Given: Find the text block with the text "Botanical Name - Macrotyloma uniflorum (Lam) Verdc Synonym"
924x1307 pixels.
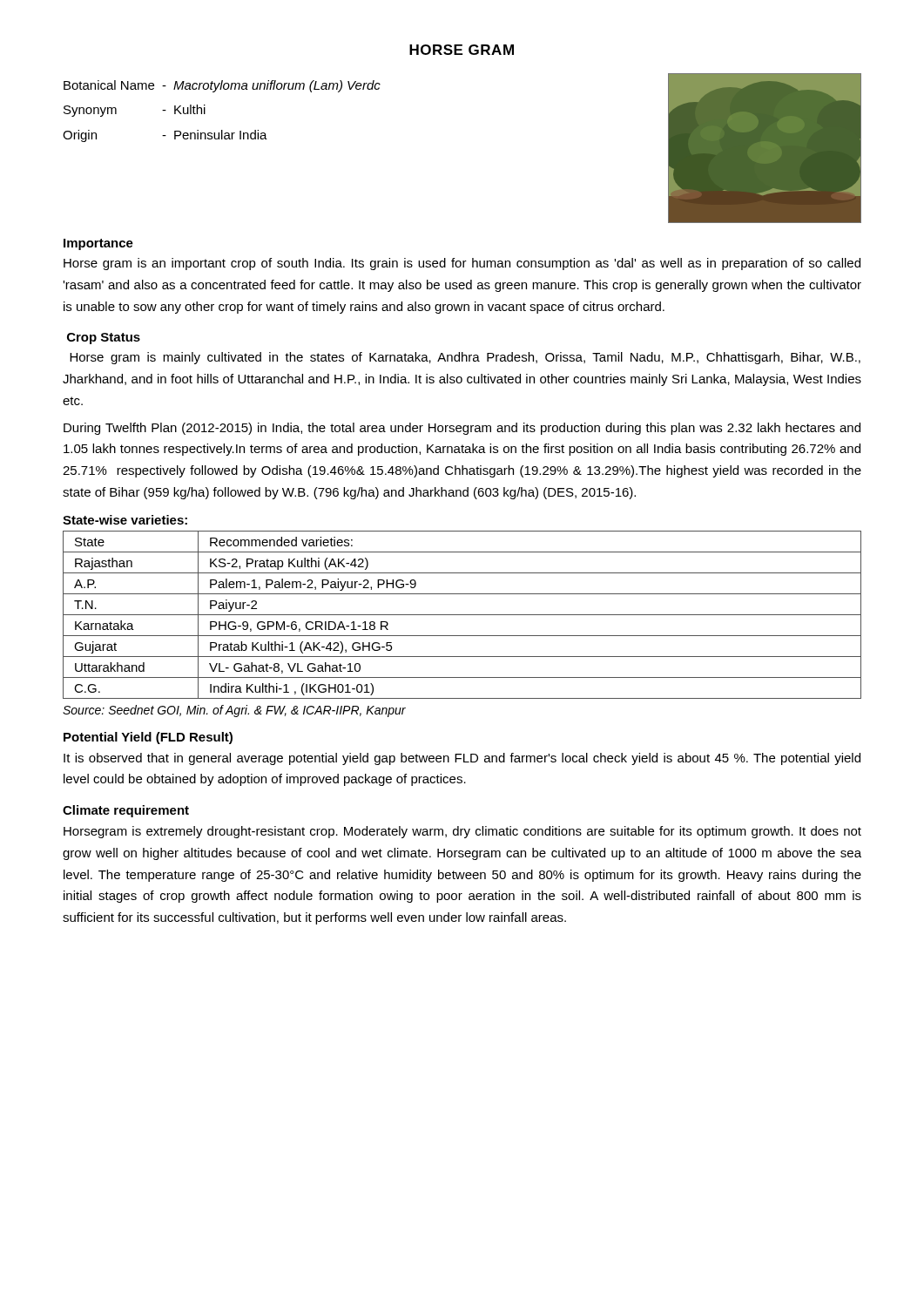Looking at the screenshot, I should point(222,86).
